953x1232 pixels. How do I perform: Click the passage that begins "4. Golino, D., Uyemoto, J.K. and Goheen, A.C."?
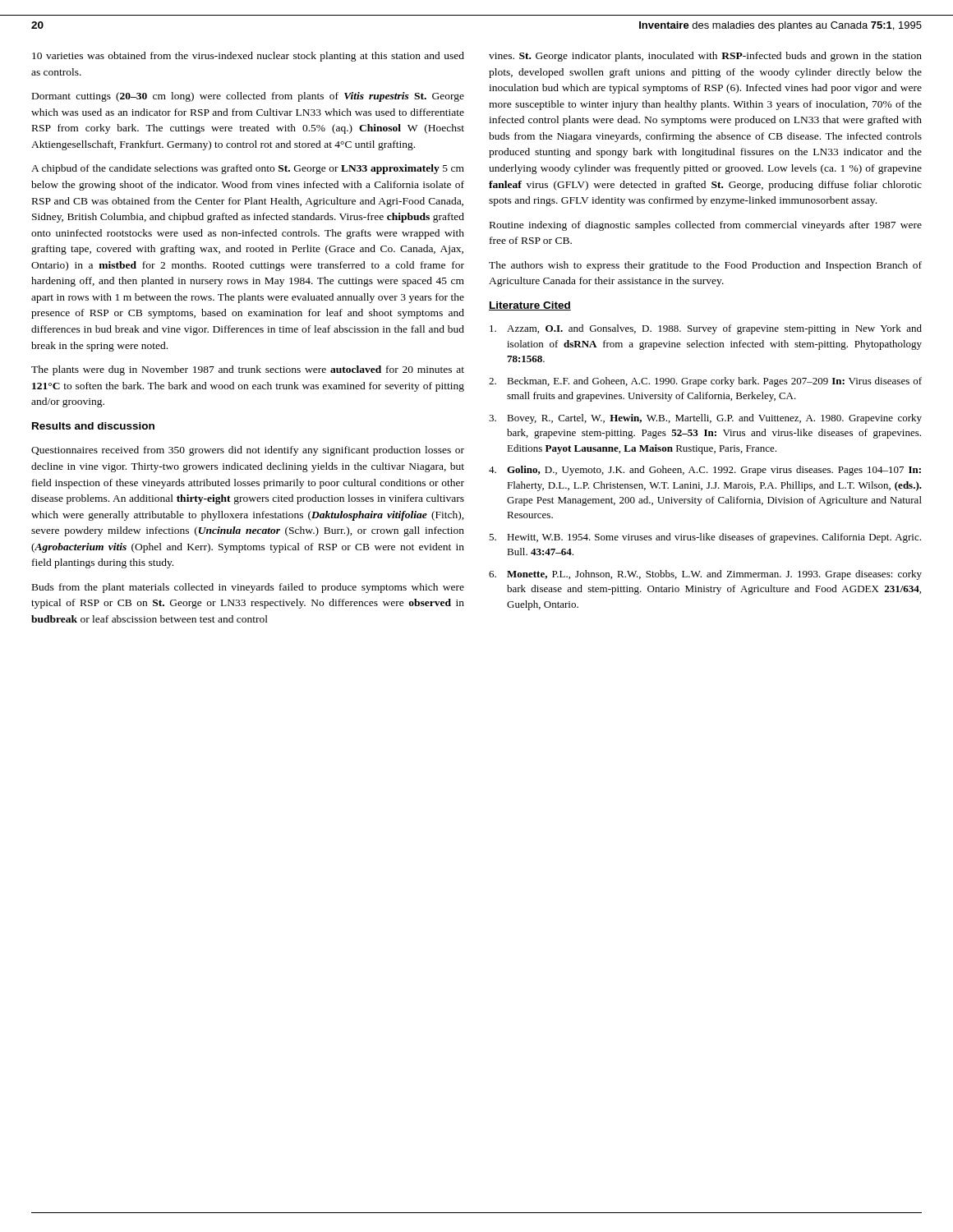coord(705,493)
